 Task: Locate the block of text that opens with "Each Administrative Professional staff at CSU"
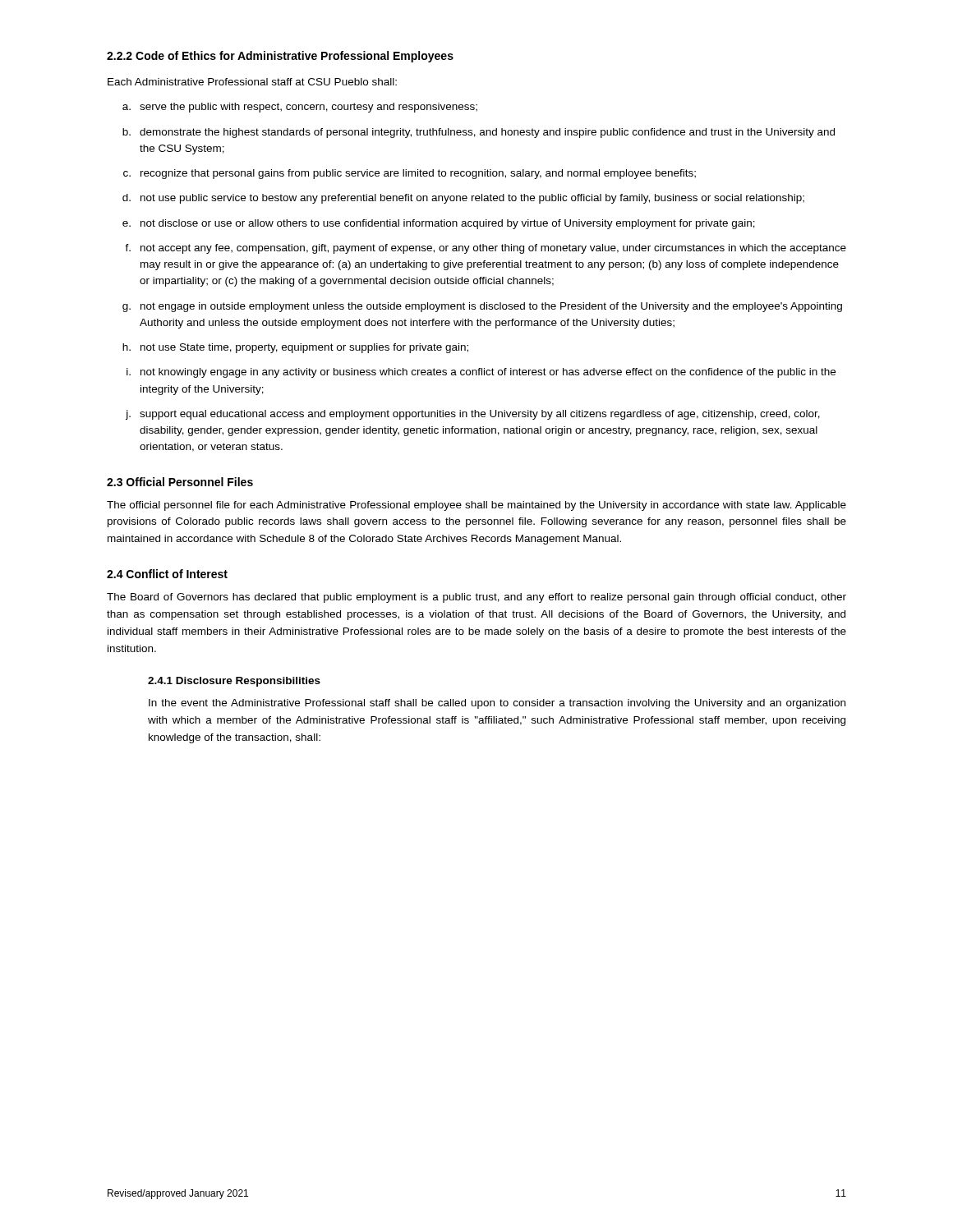(x=252, y=82)
